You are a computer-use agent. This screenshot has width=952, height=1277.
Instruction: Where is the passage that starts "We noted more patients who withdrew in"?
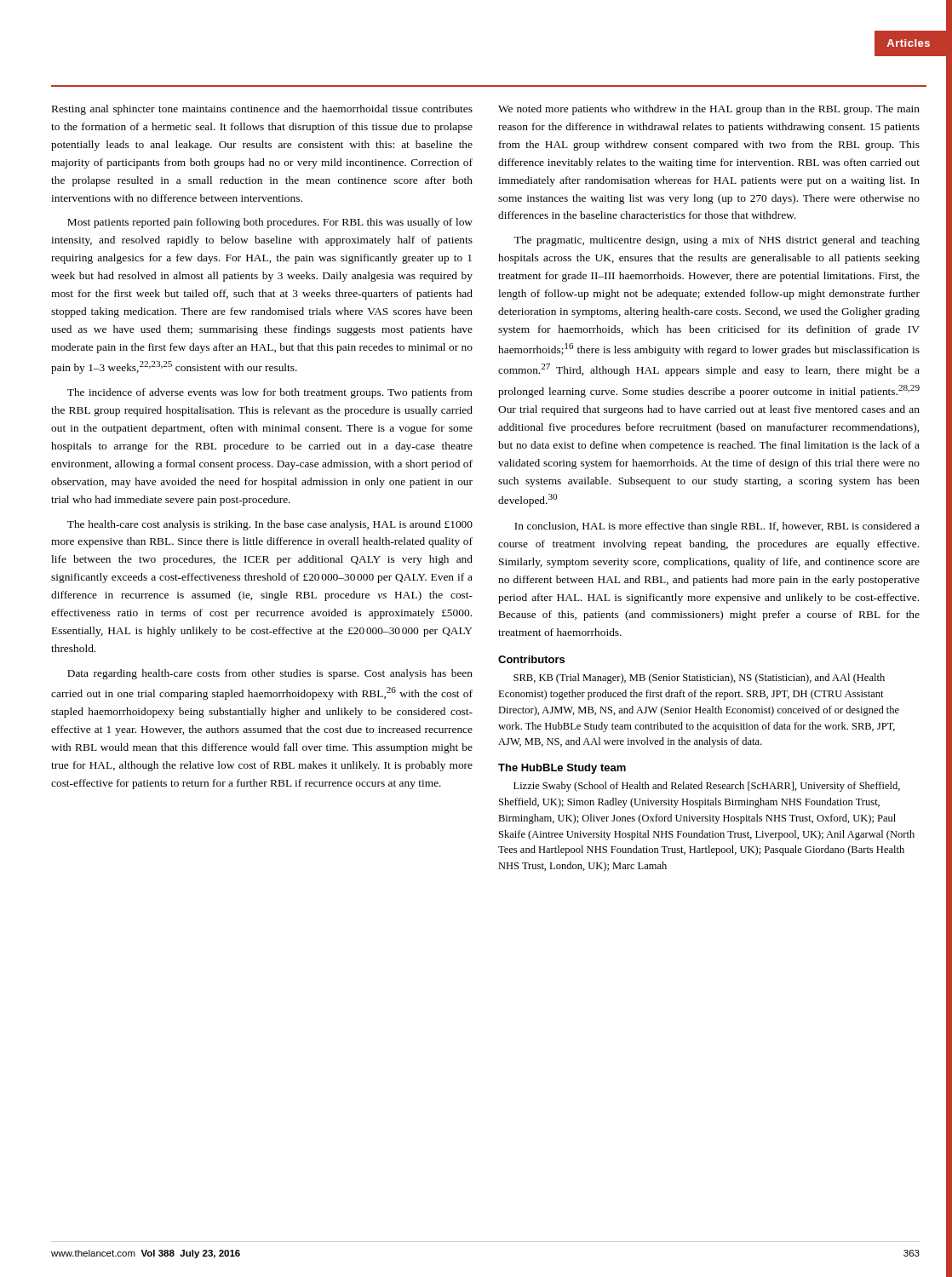tap(709, 162)
